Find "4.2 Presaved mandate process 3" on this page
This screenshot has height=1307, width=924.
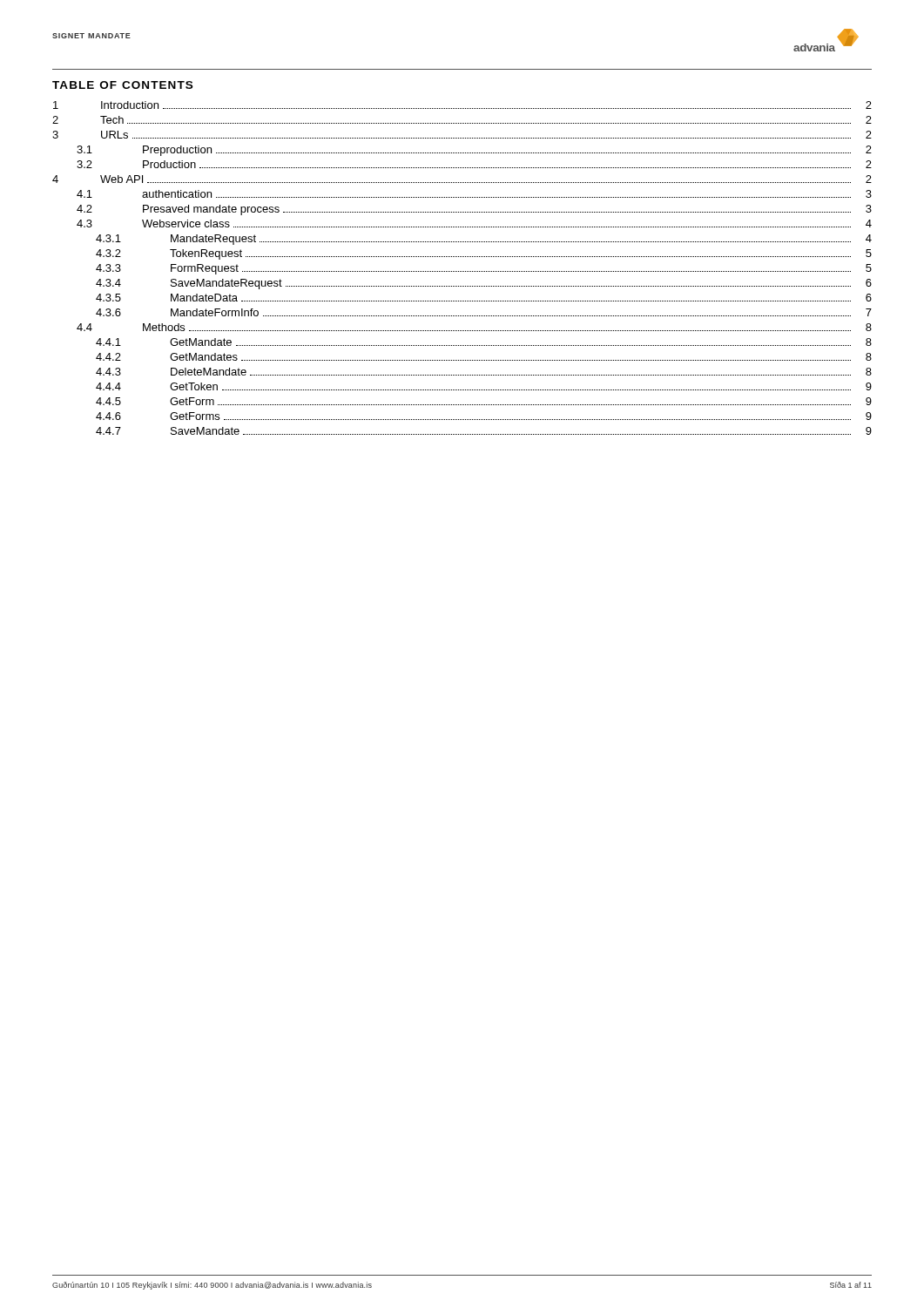pyautogui.click(x=462, y=209)
